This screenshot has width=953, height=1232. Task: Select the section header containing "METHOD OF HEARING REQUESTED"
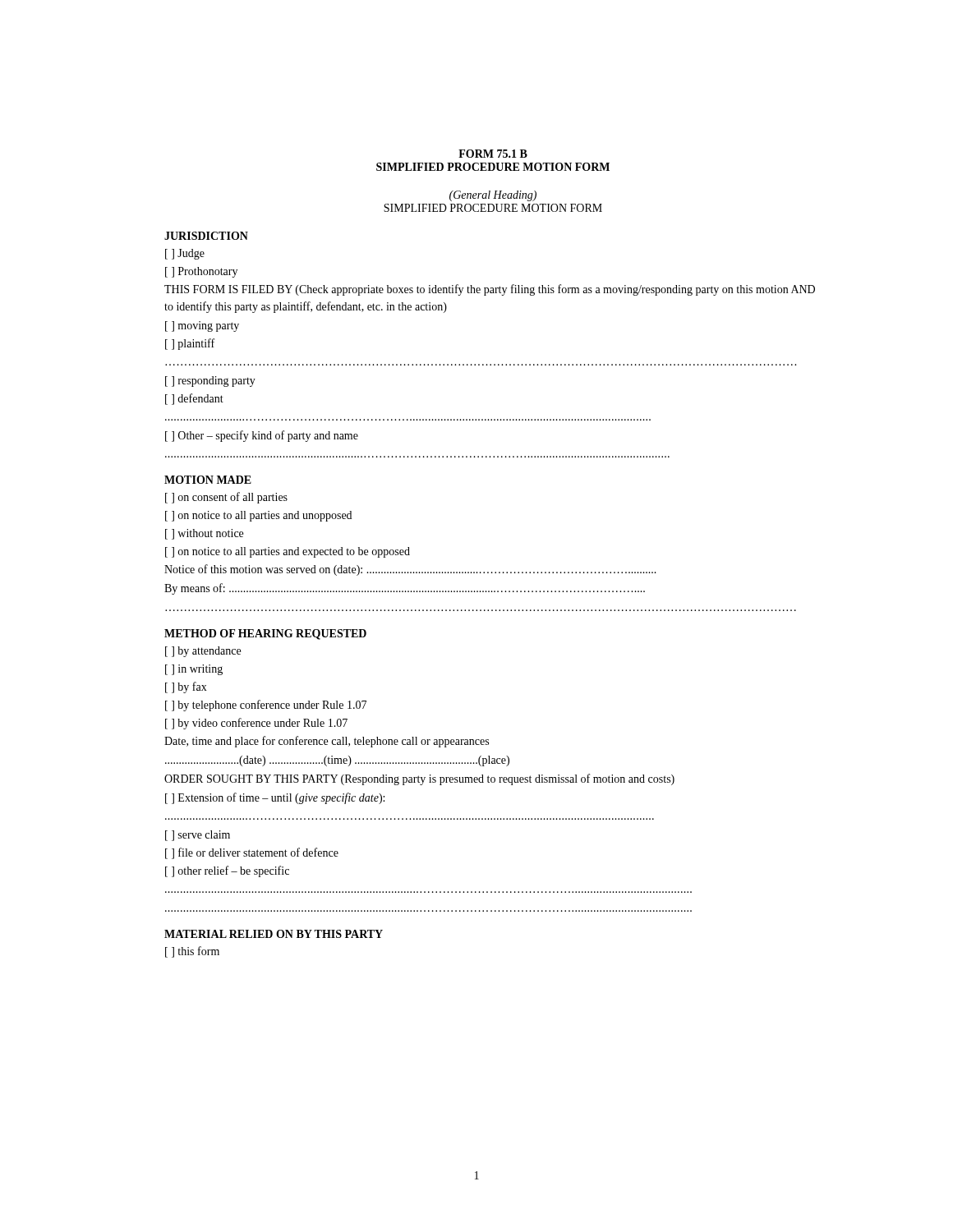point(266,634)
